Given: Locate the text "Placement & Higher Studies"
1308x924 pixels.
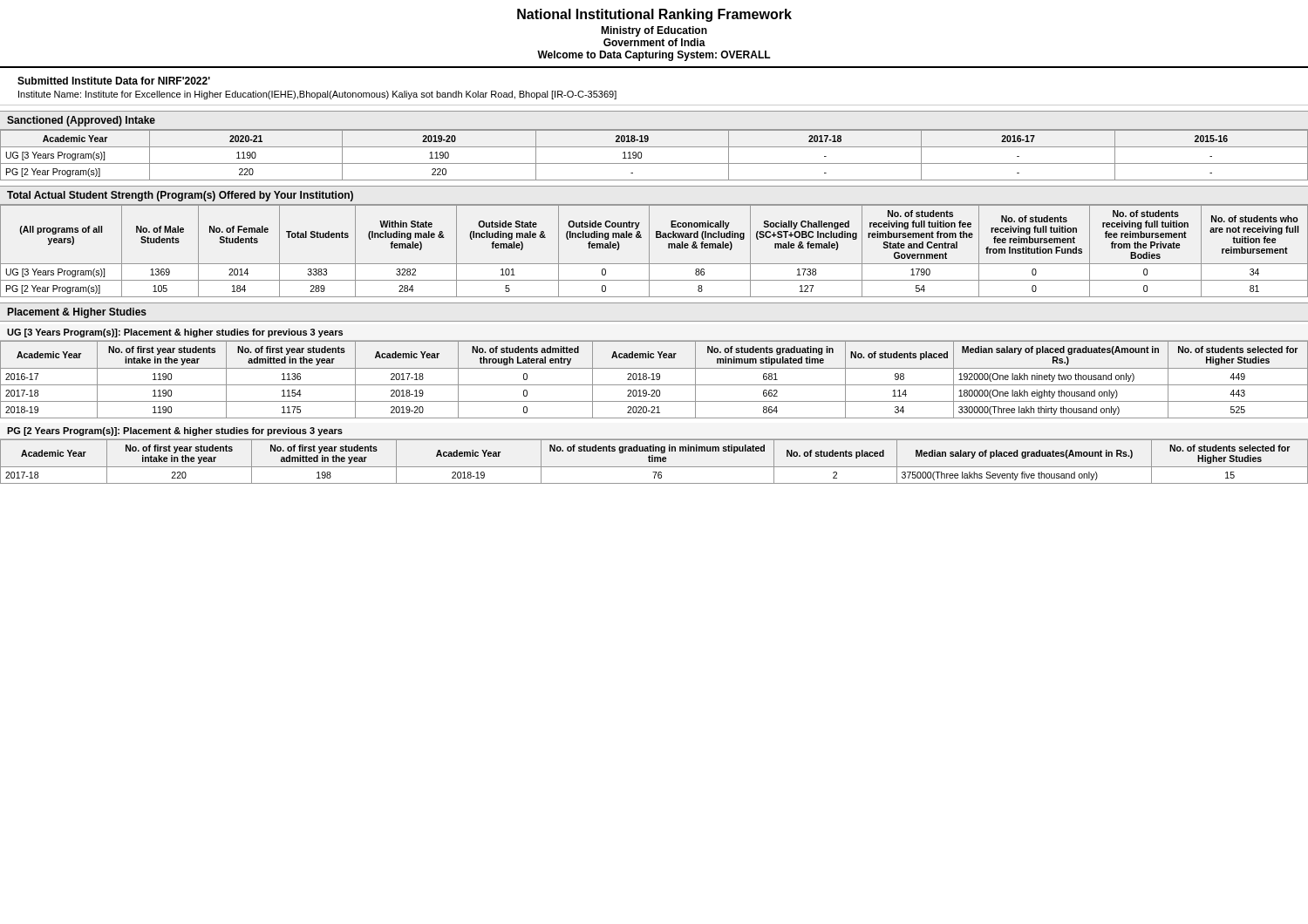Looking at the screenshot, I should point(77,312).
